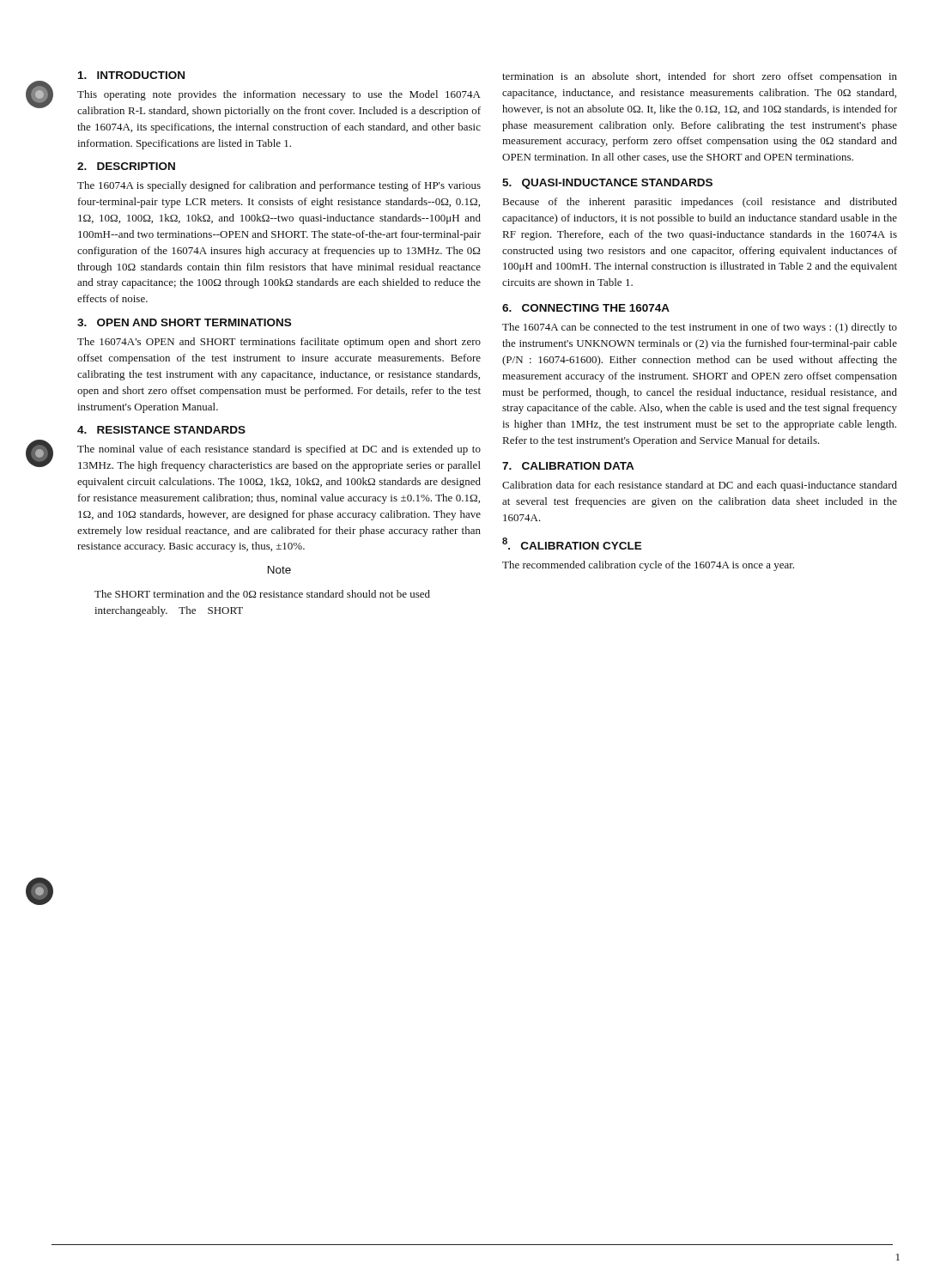Point to the block starting "5. QUASI-INDUCTANCE STANDARDS"
Viewport: 952px width, 1288px height.
[x=608, y=183]
